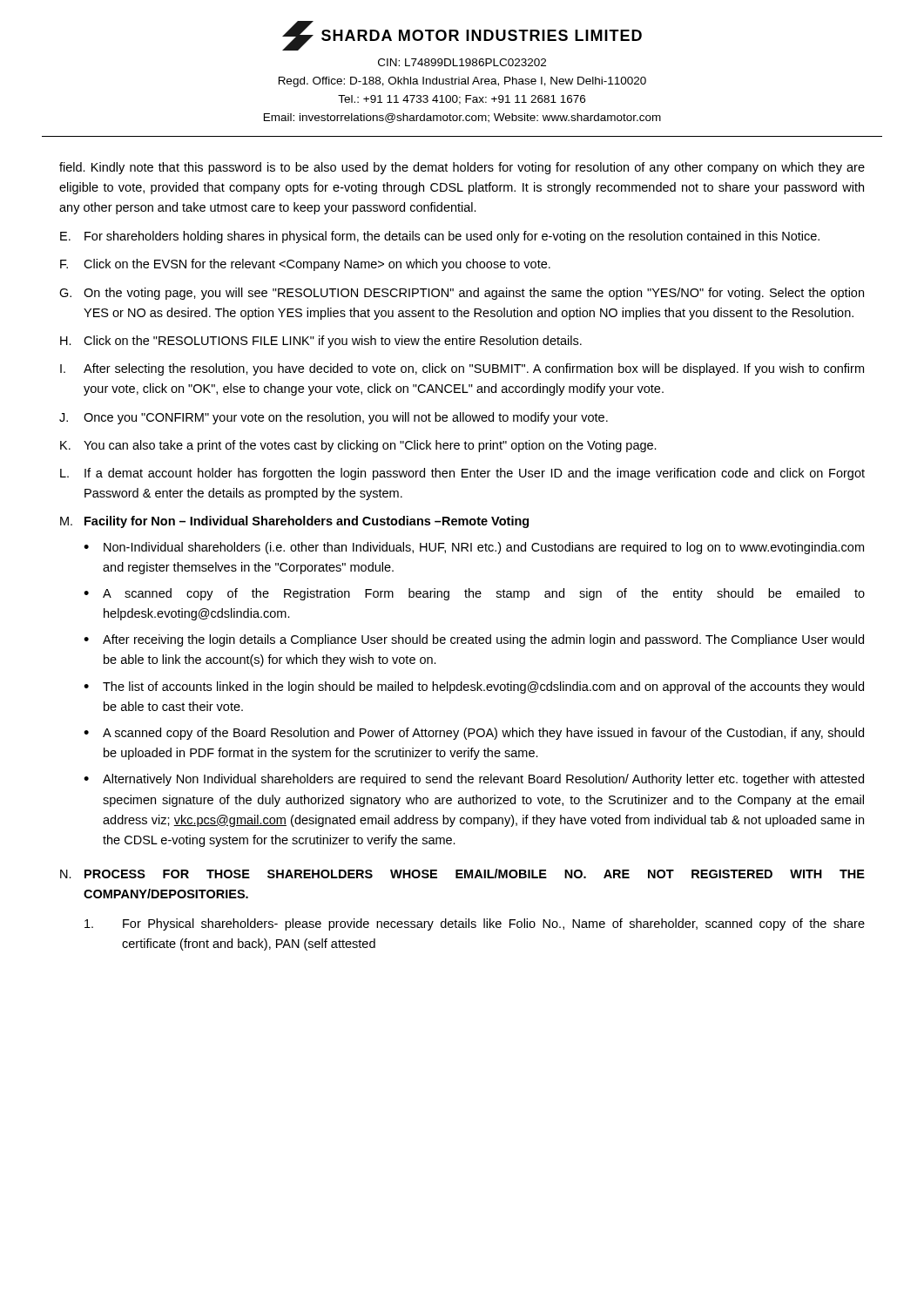Point to the block beginning "L. If a demat"

[x=462, y=484]
